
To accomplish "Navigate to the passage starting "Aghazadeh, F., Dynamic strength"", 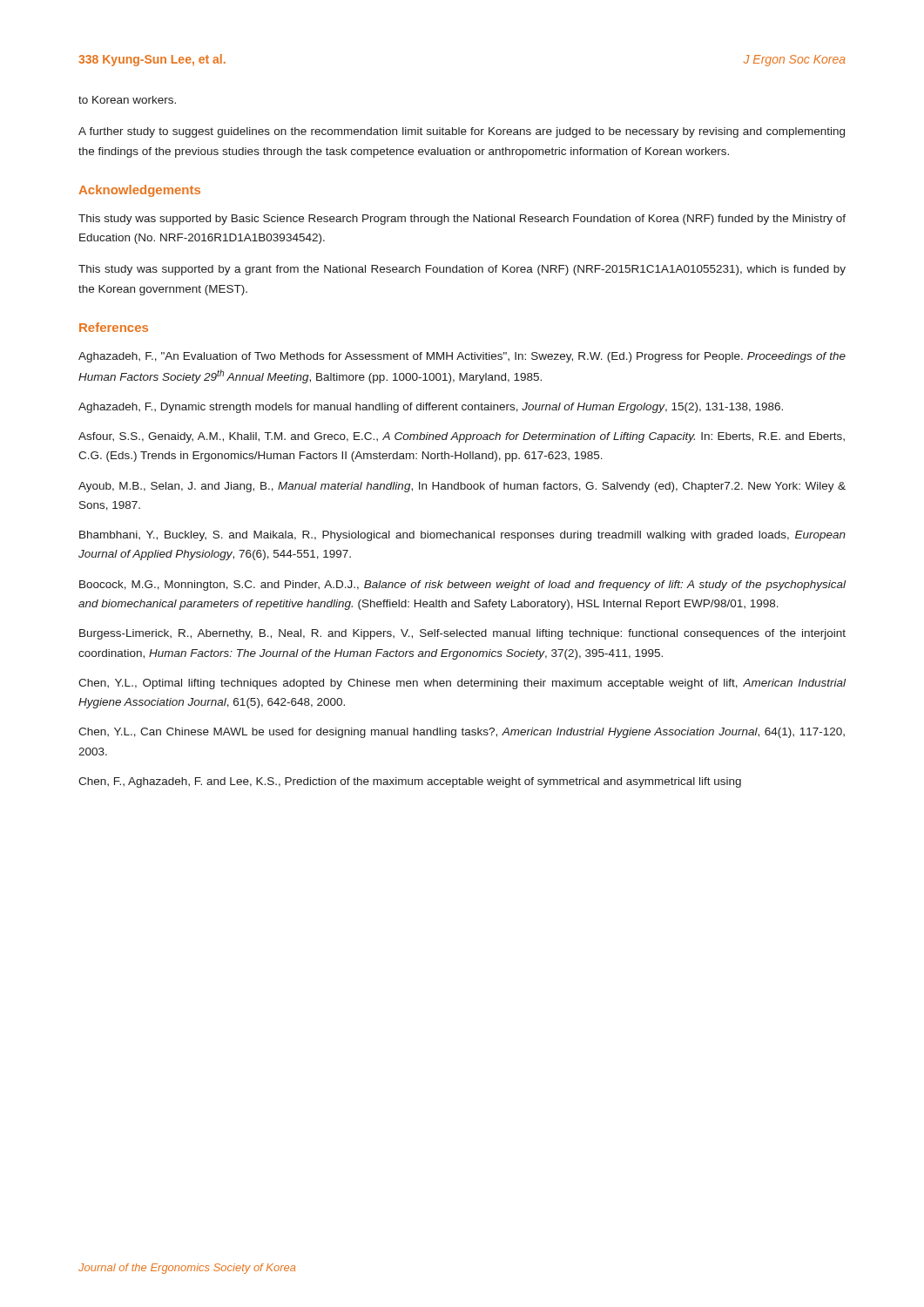I will (x=431, y=406).
